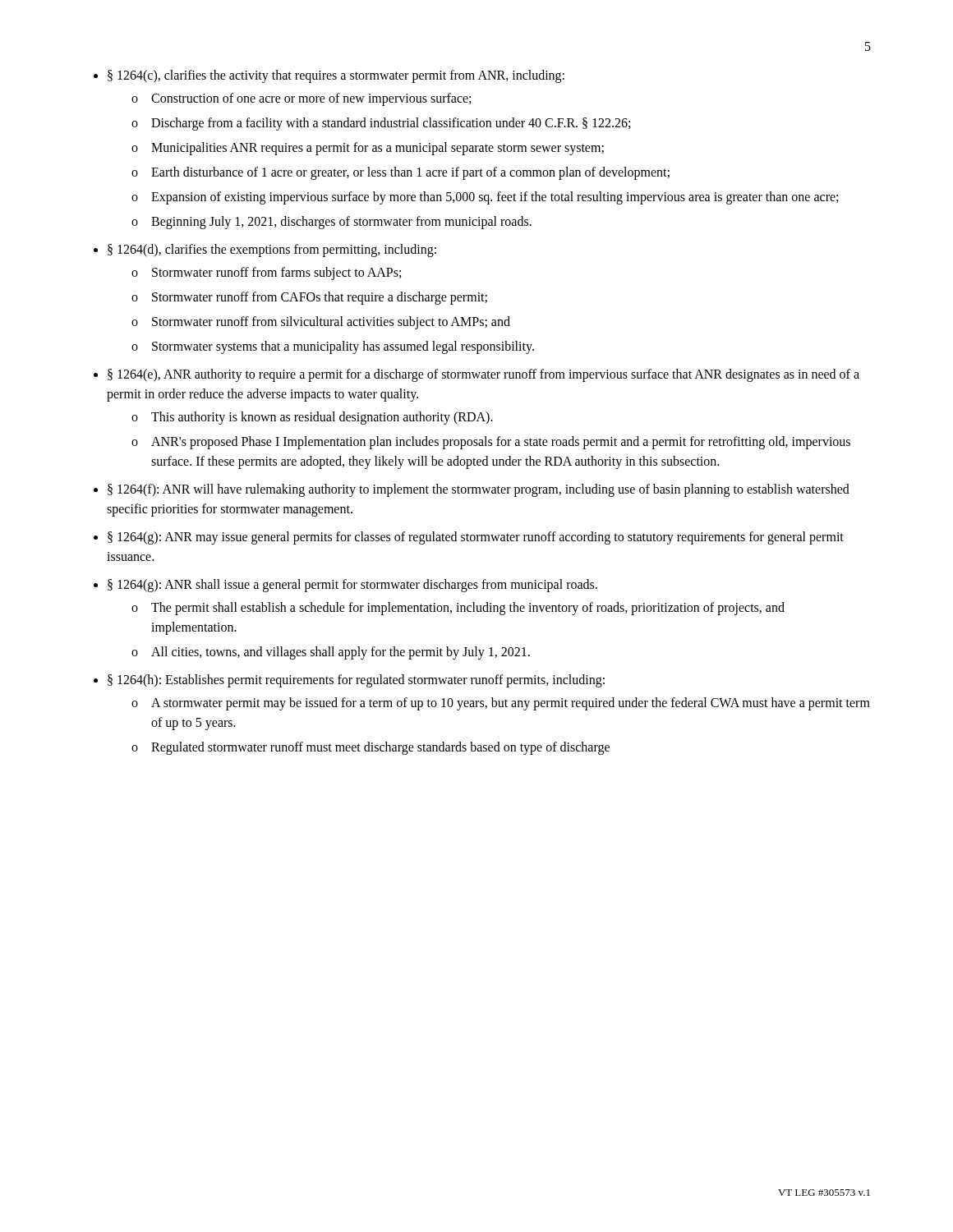Select the element starting "§ 1264(h): Establishes"
Viewport: 953px width, 1232px height.
click(489, 715)
